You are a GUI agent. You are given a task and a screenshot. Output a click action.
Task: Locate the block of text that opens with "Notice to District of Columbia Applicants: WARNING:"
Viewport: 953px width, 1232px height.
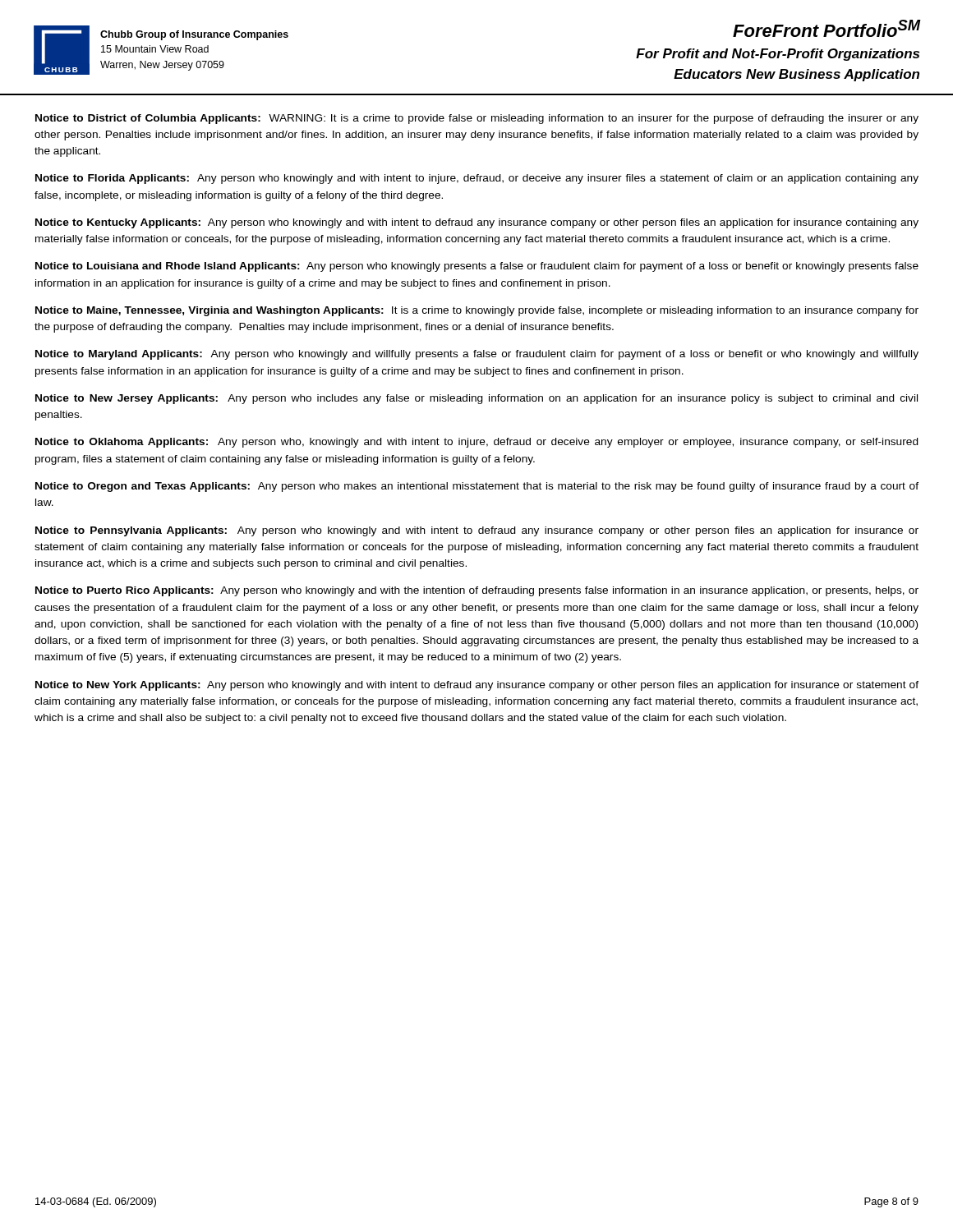click(x=476, y=134)
